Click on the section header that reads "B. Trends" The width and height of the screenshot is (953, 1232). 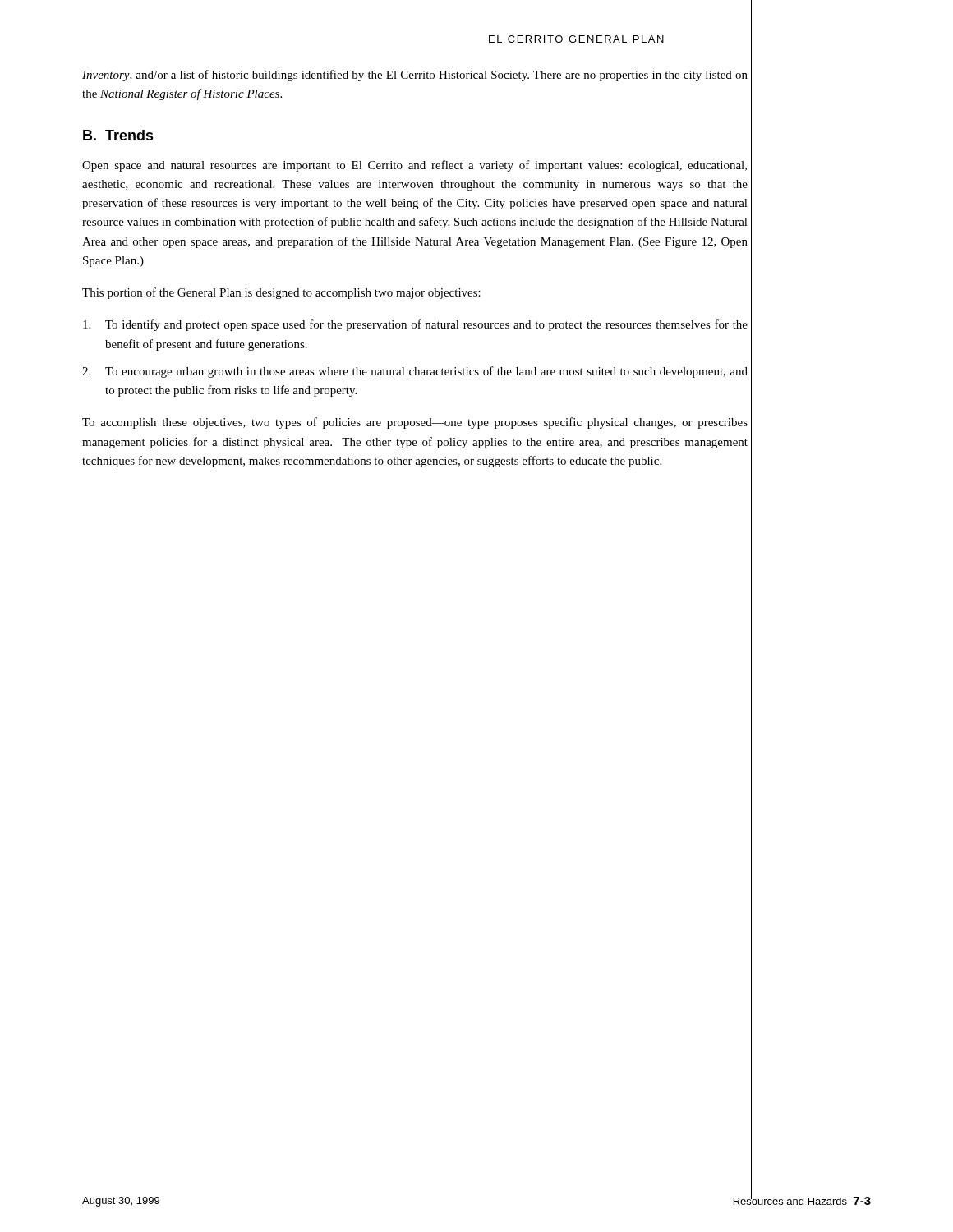pos(118,135)
